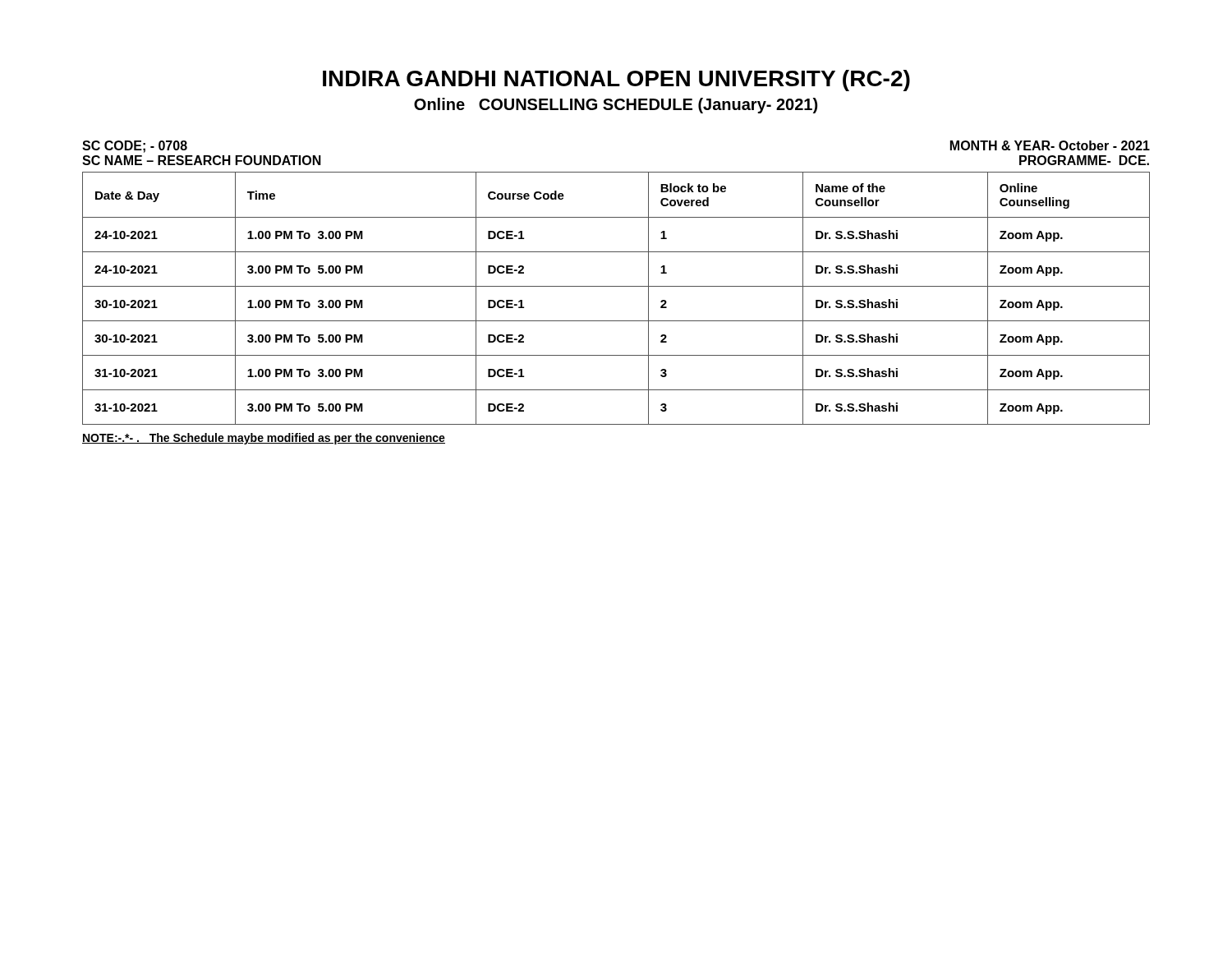Navigate to the region starting "SC NAME –"
This screenshot has width=1232, height=953.
(x=202, y=161)
